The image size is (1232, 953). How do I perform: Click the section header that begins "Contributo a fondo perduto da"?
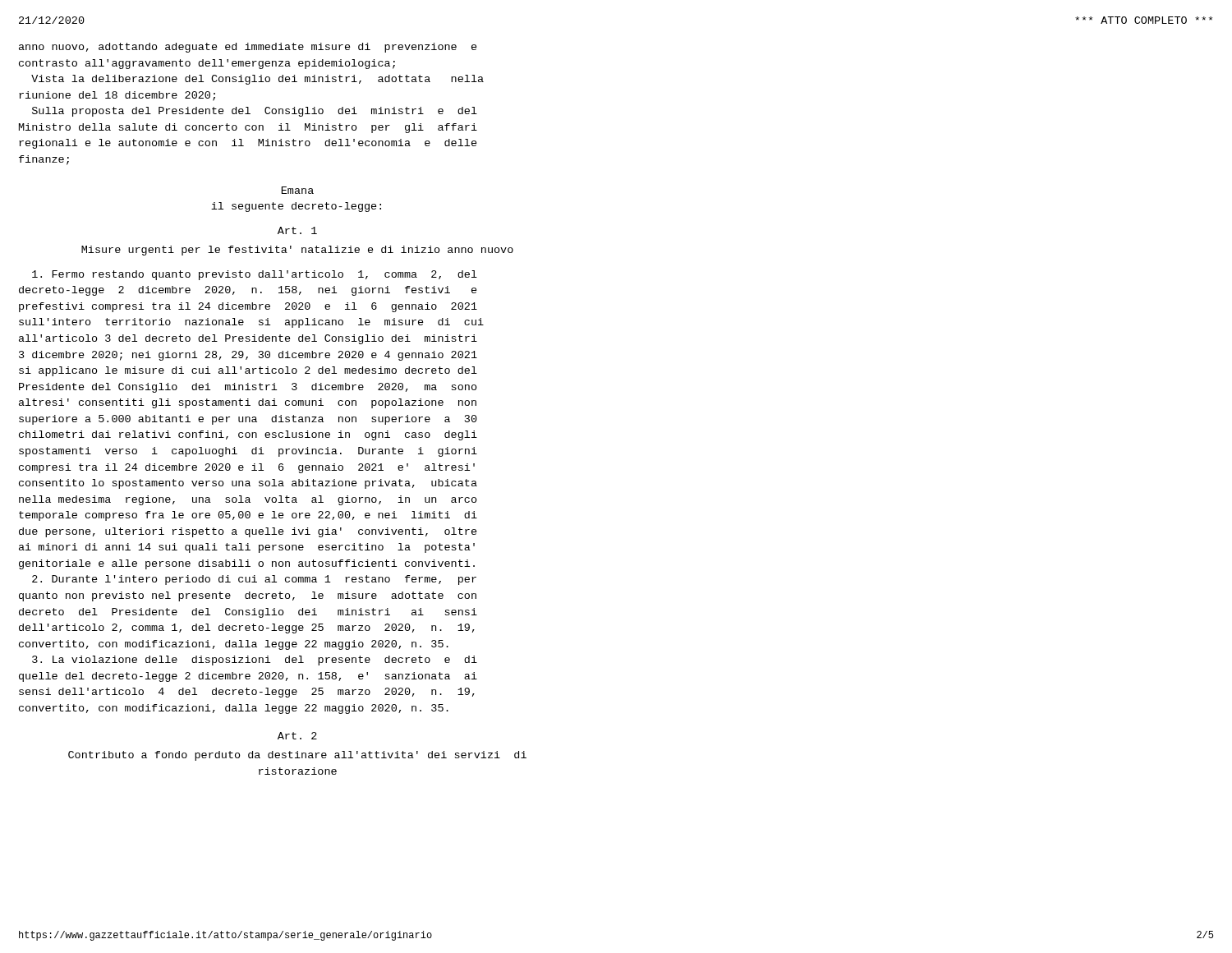[297, 764]
